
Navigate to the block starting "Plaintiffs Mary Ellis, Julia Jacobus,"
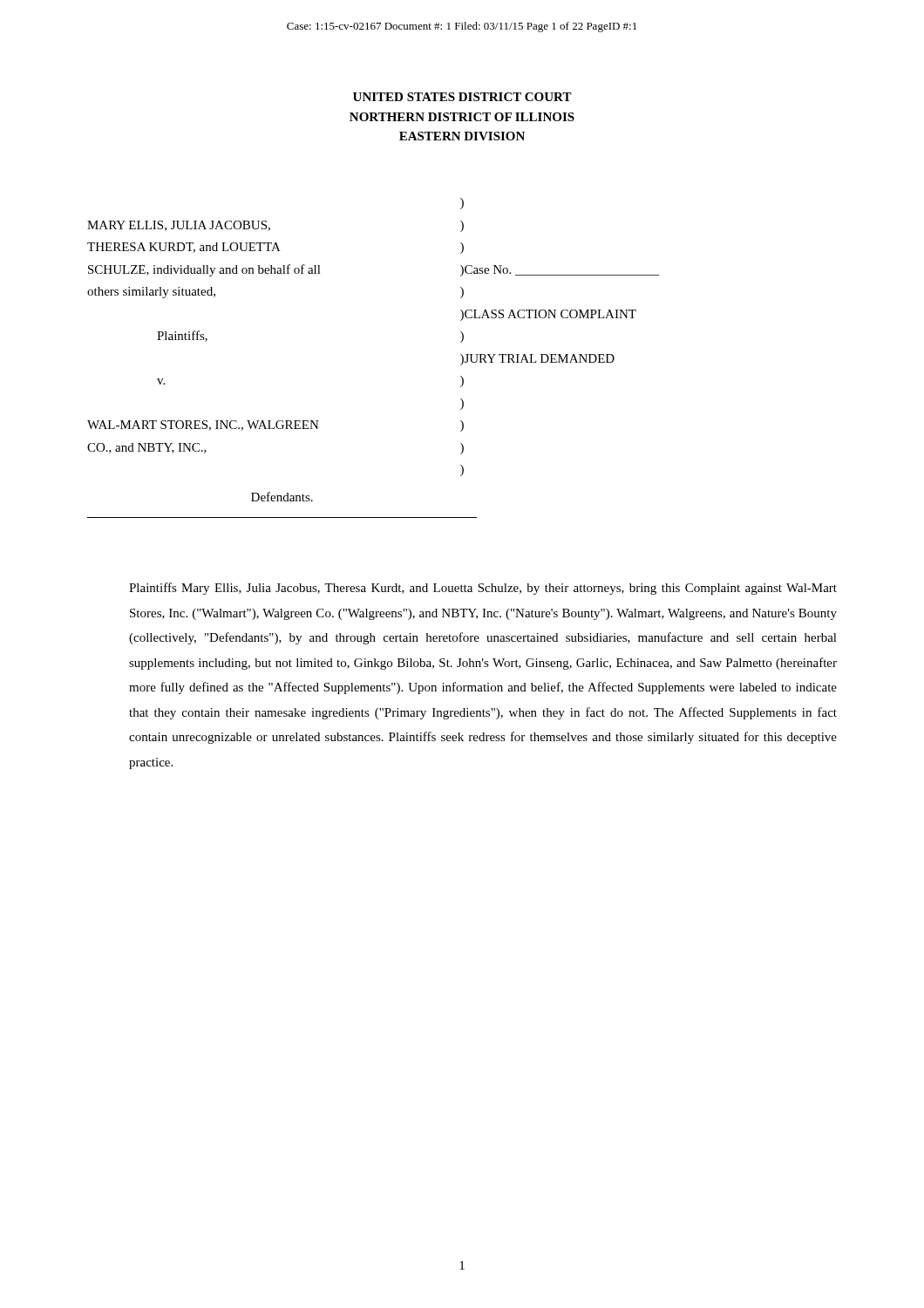pyautogui.click(x=483, y=675)
